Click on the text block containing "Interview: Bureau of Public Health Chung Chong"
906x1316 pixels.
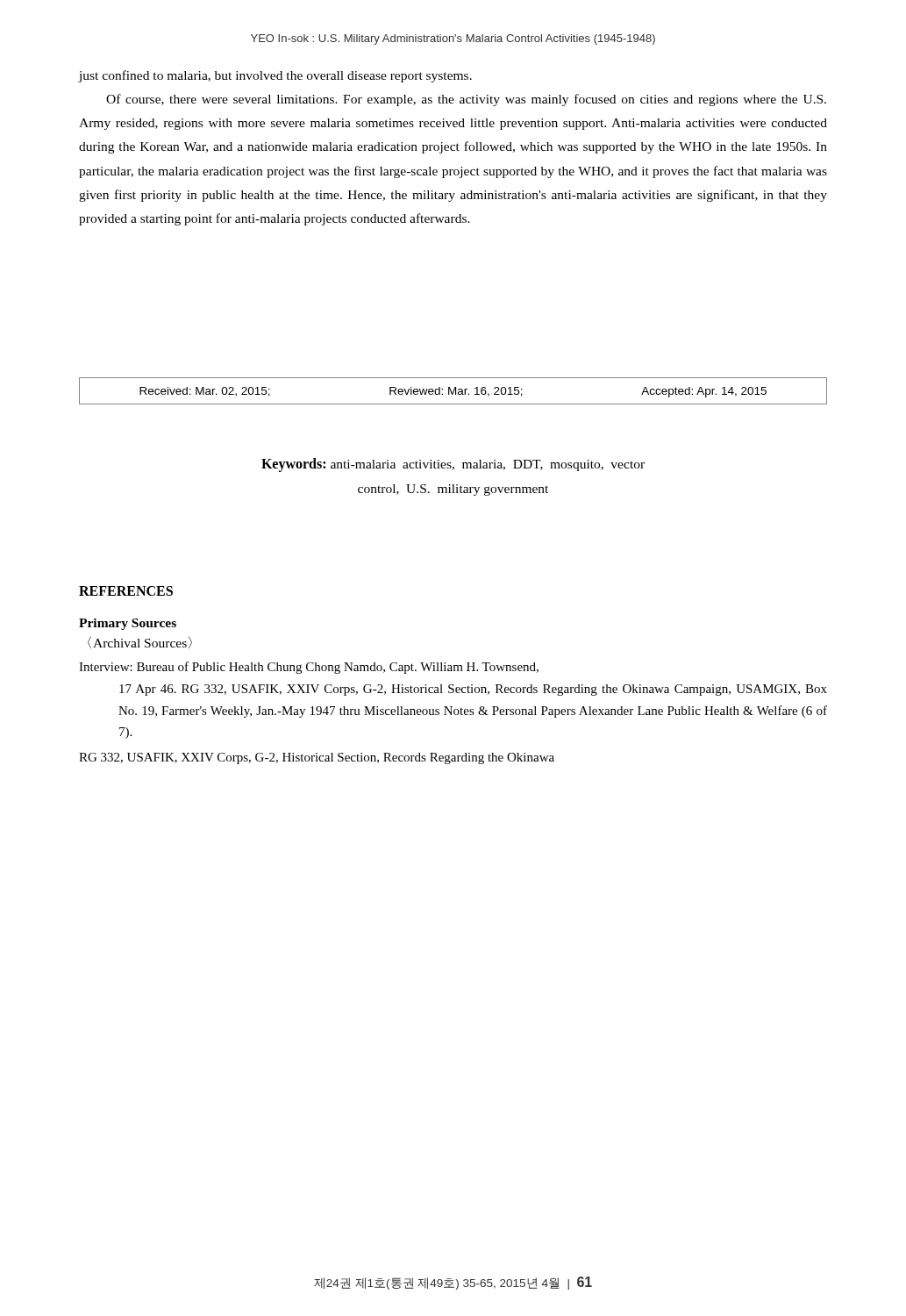tap(453, 701)
